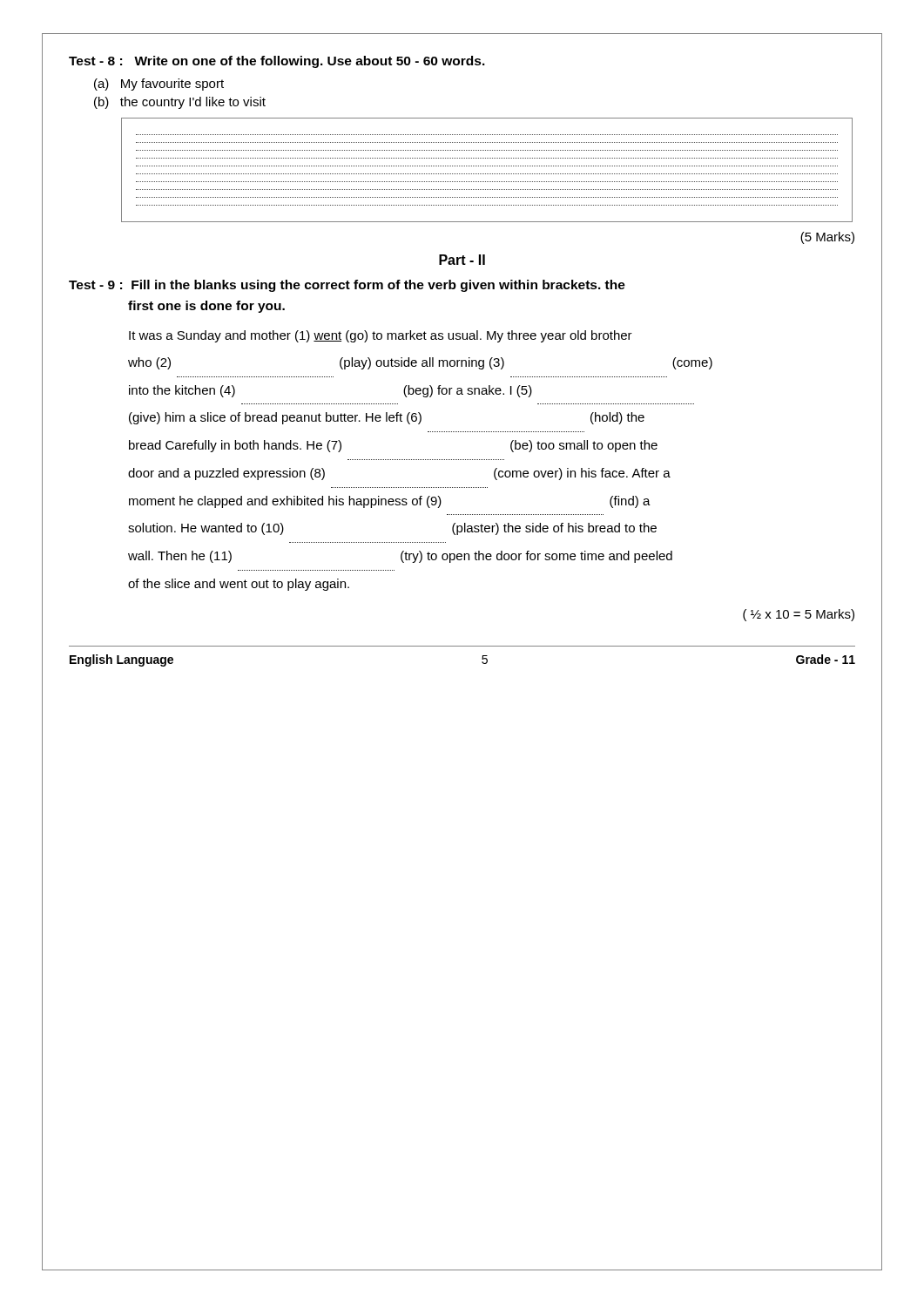Find the text block starting "Test - 8"
Screen dimensions: 1307x924
pos(277,61)
